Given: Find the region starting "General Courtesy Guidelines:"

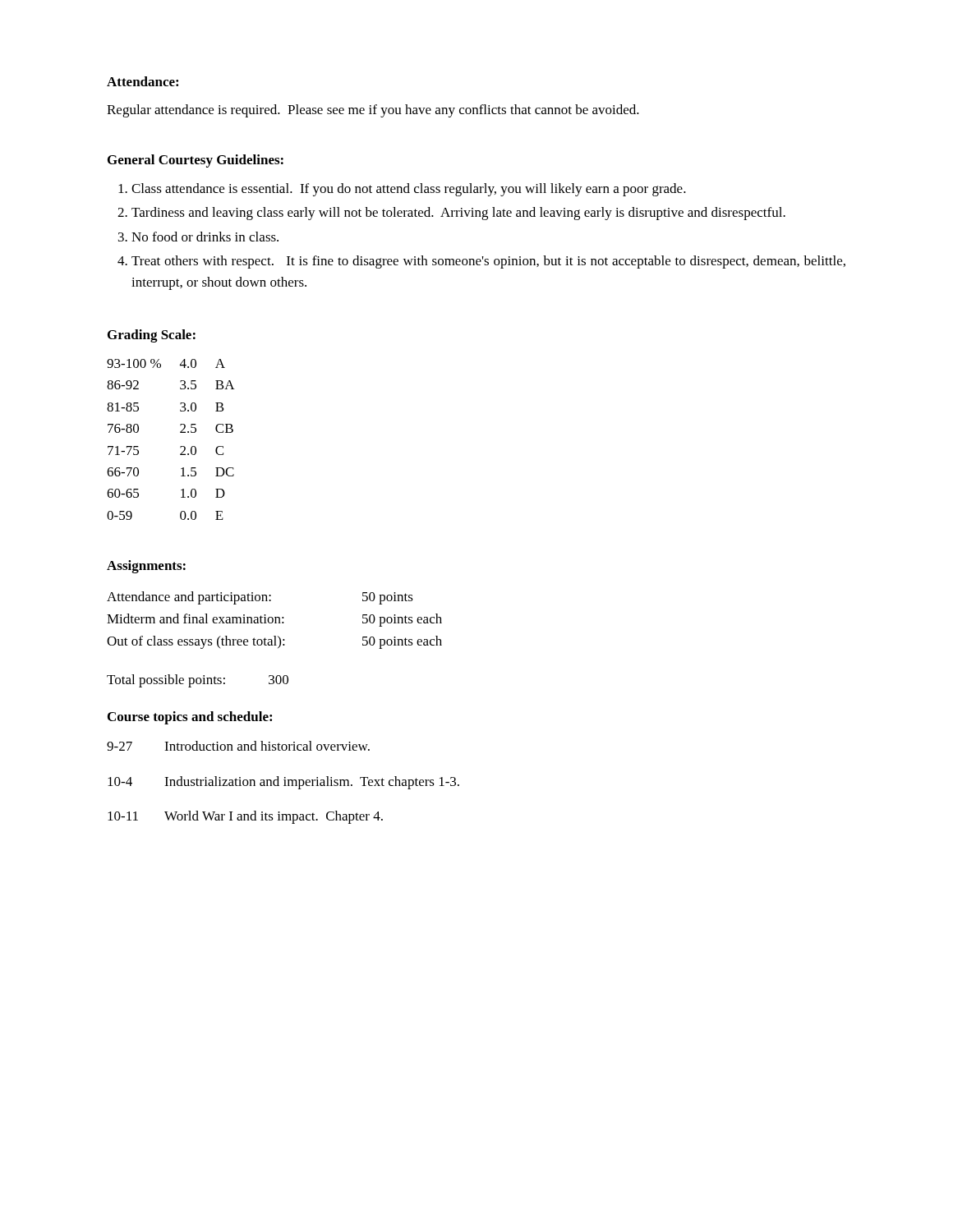Looking at the screenshot, I should pyautogui.click(x=196, y=159).
